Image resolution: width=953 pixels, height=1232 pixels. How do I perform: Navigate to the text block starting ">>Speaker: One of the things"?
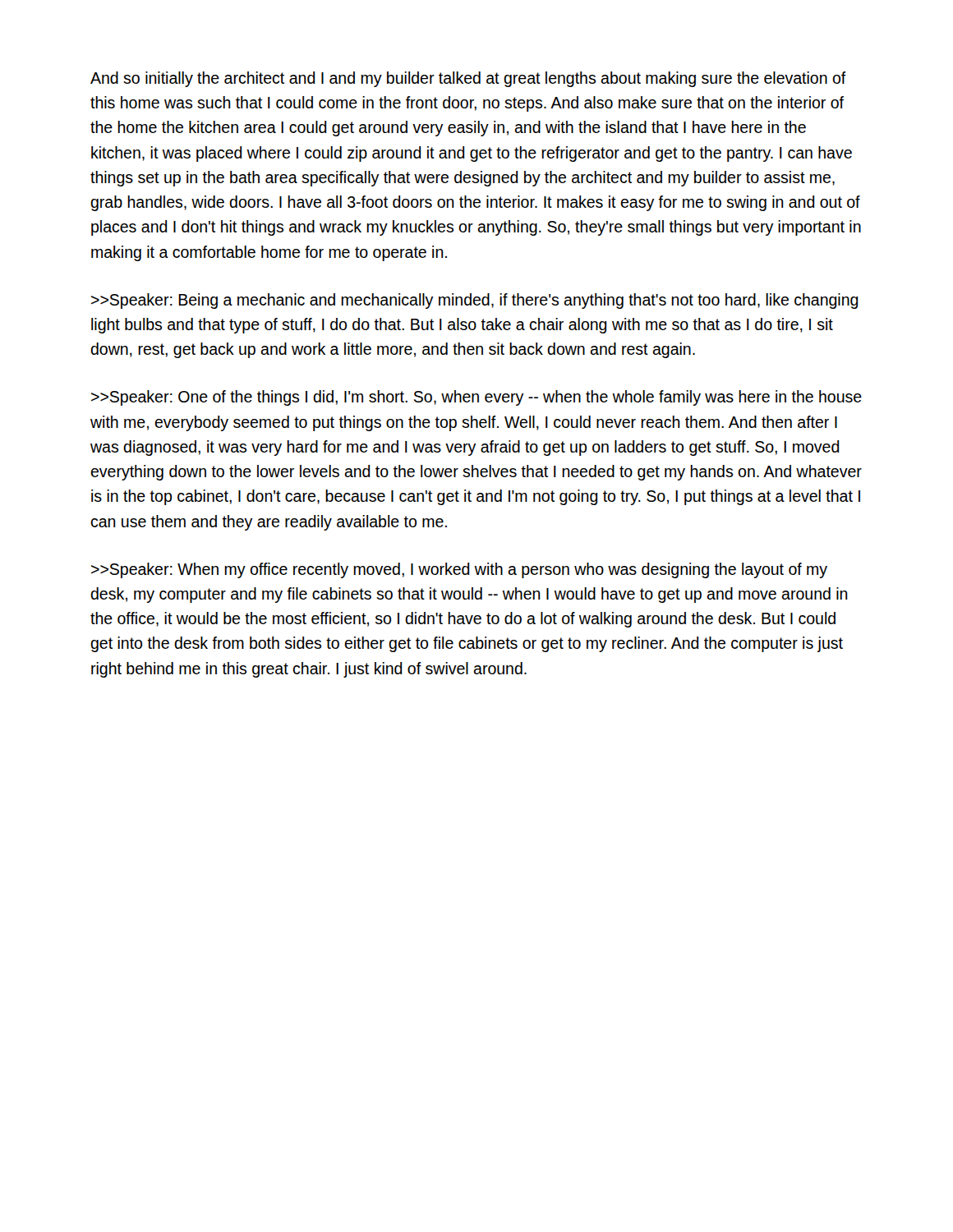pos(476,459)
